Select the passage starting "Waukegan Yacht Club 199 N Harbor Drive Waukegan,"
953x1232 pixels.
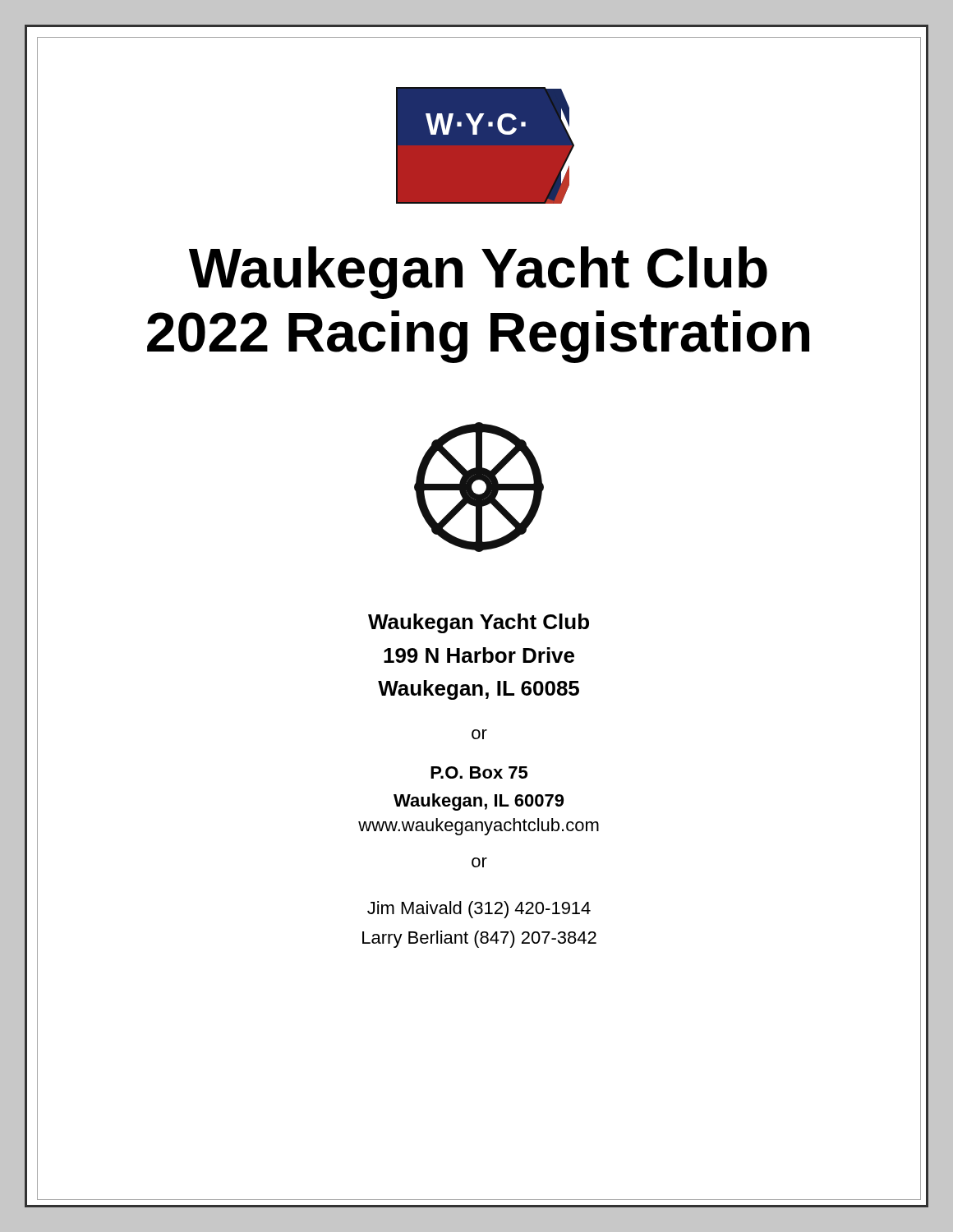(479, 655)
